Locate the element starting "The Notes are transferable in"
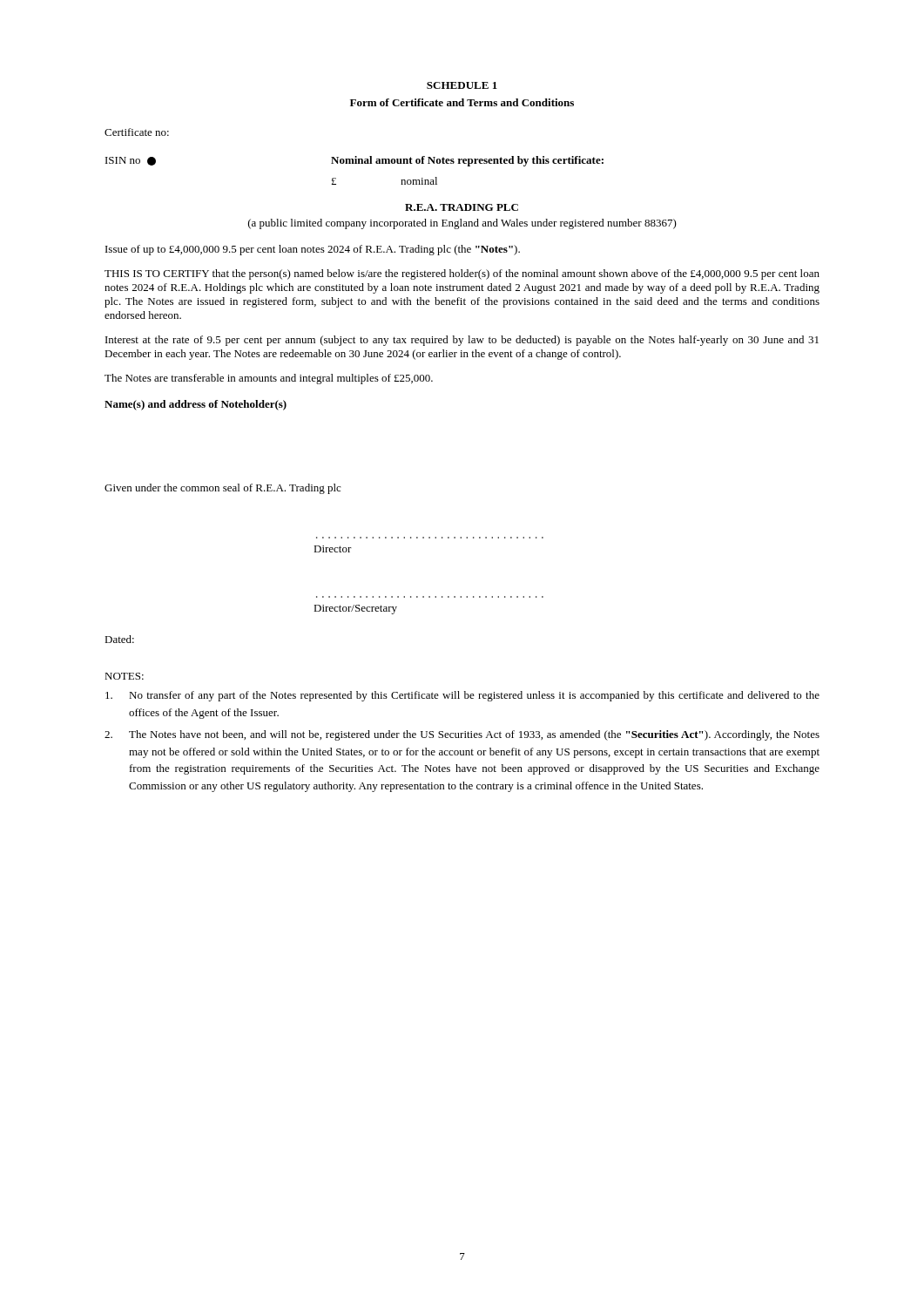924x1307 pixels. click(269, 378)
